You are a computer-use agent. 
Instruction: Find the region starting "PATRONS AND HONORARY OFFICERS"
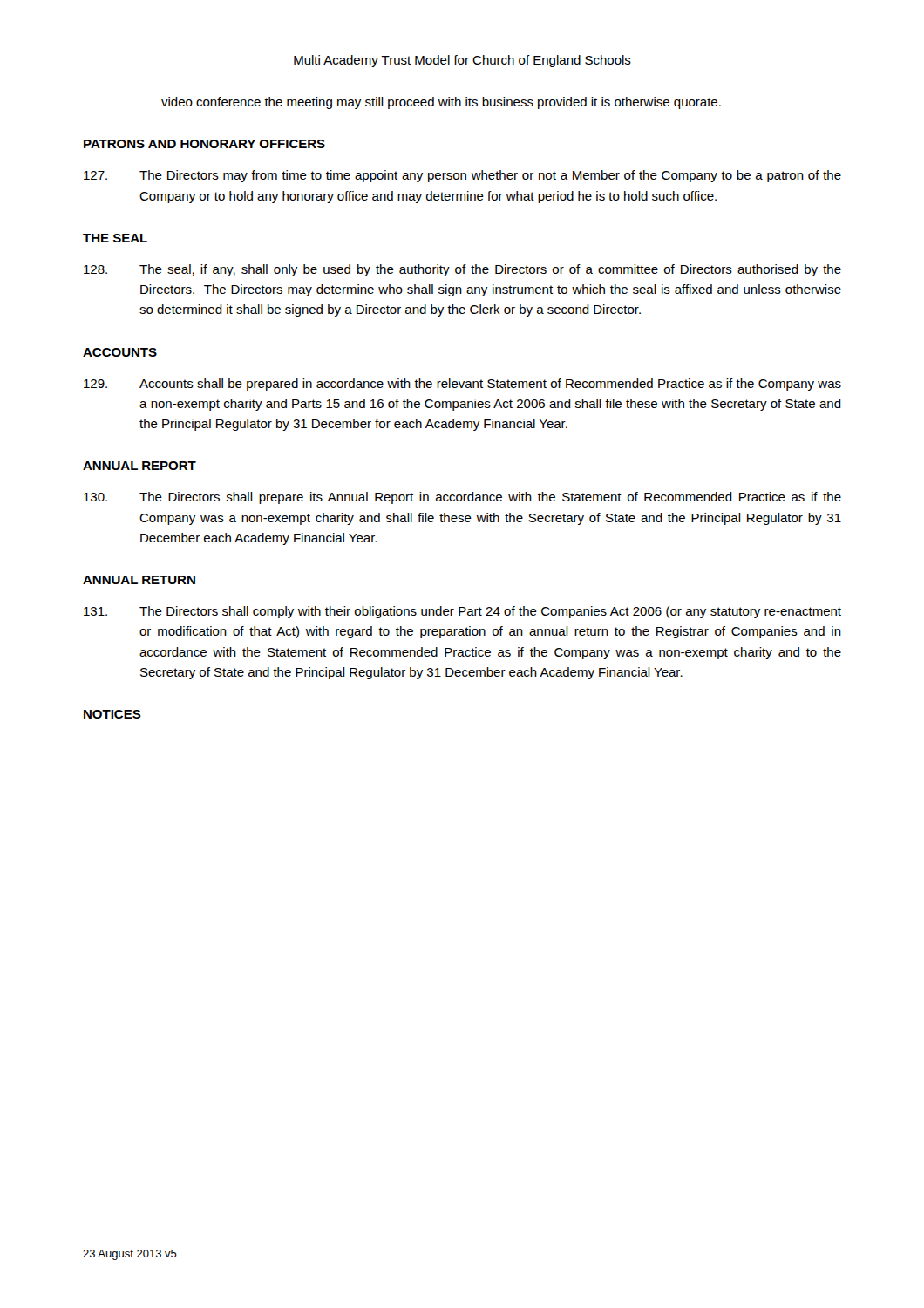point(204,144)
